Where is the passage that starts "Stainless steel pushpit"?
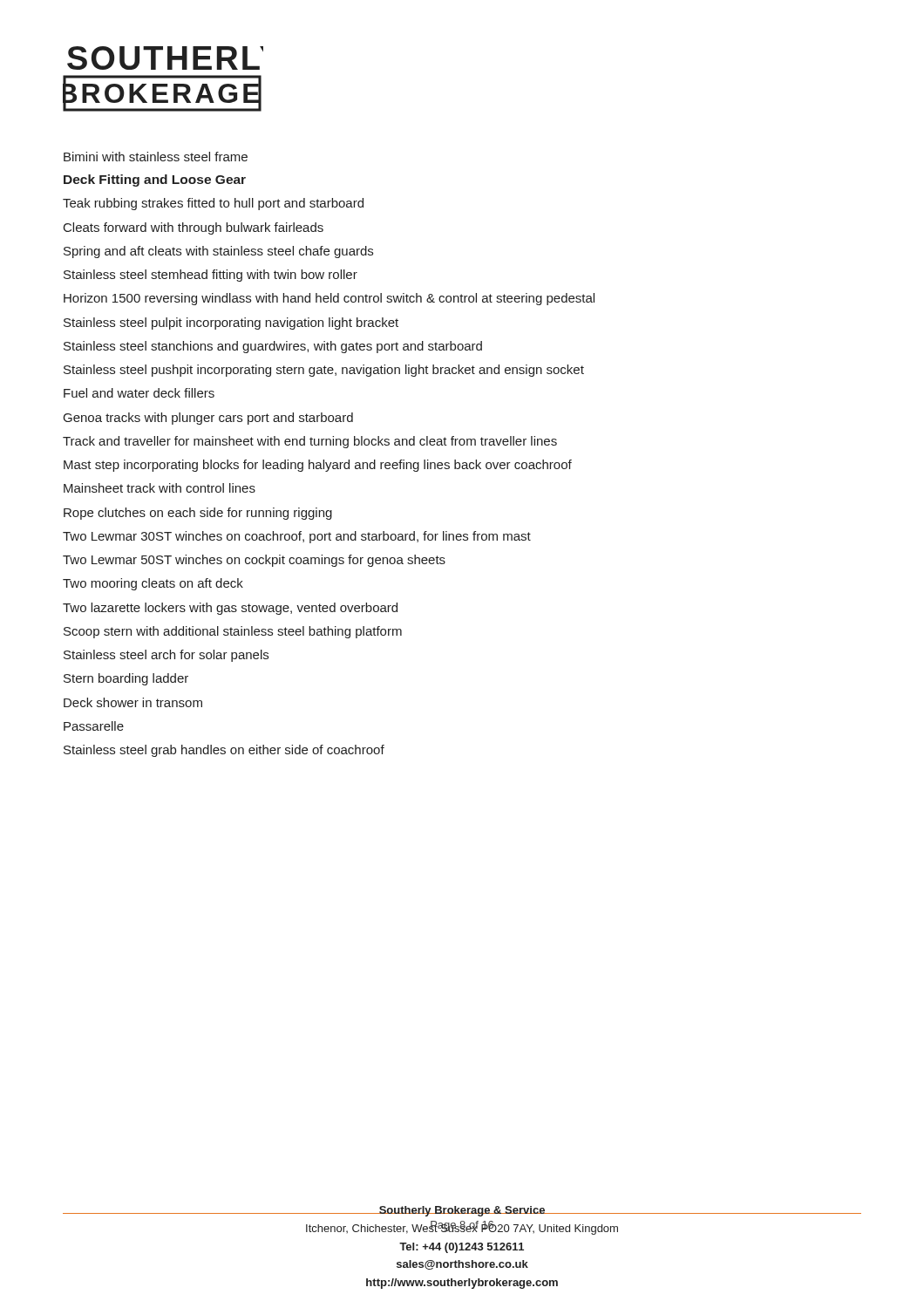The width and height of the screenshot is (924, 1308). point(462,369)
